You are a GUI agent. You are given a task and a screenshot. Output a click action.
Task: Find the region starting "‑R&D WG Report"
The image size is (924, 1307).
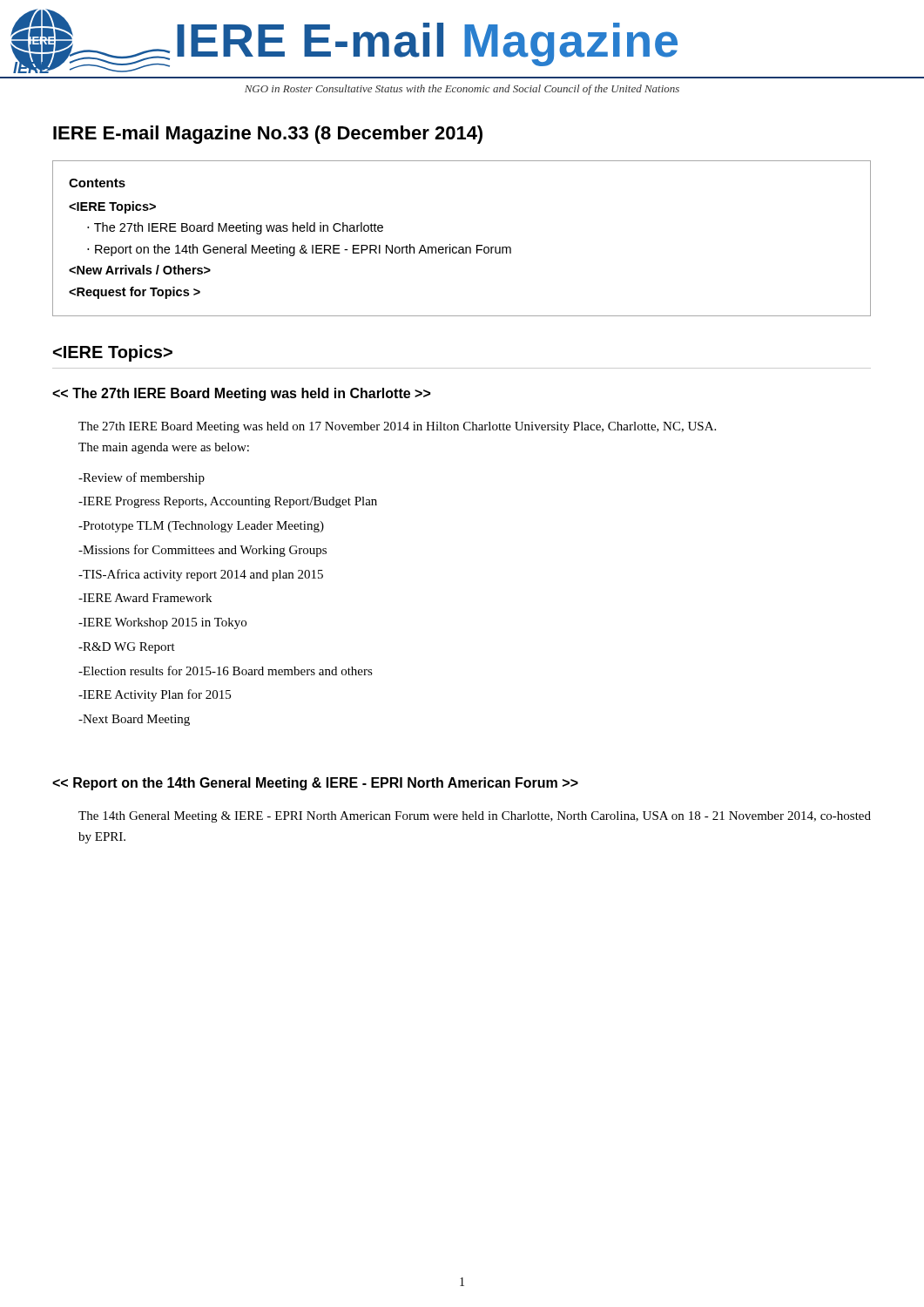point(126,647)
